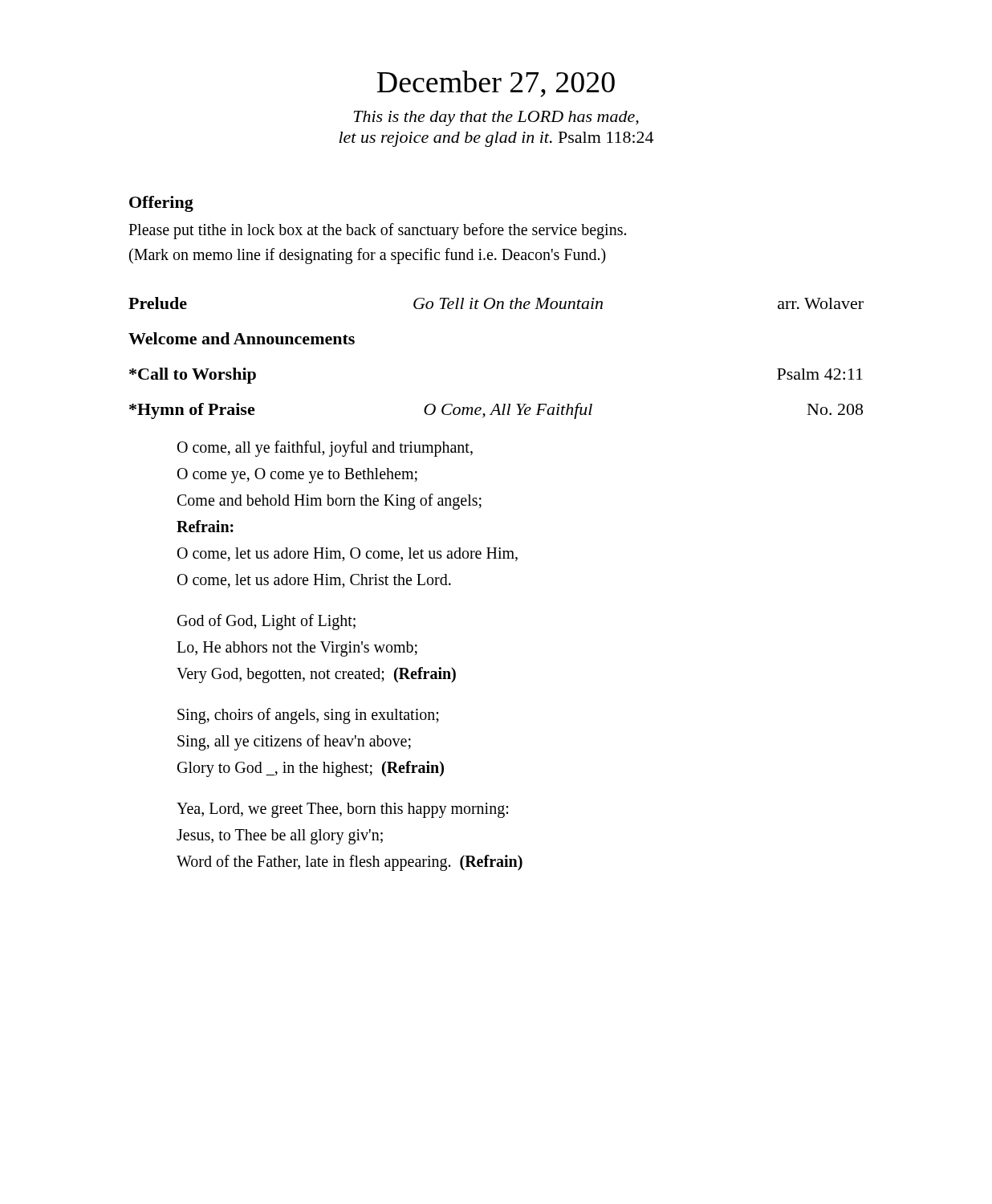Viewport: 992px width, 1204px height.
Task: Find "Welcome and Announcements" on this page
Action: (x=242, y=338)
